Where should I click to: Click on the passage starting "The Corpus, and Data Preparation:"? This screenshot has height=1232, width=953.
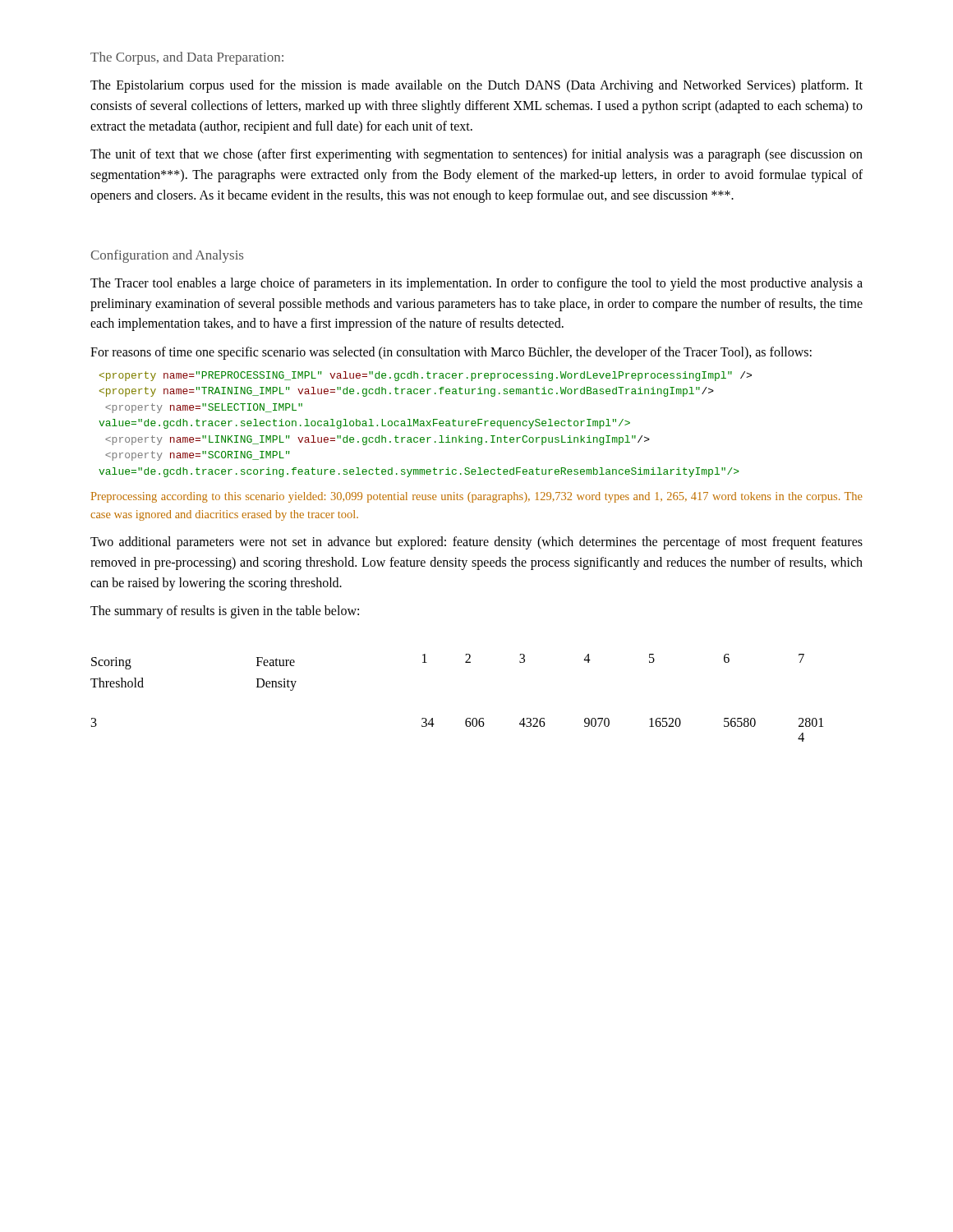click(188, 57)
